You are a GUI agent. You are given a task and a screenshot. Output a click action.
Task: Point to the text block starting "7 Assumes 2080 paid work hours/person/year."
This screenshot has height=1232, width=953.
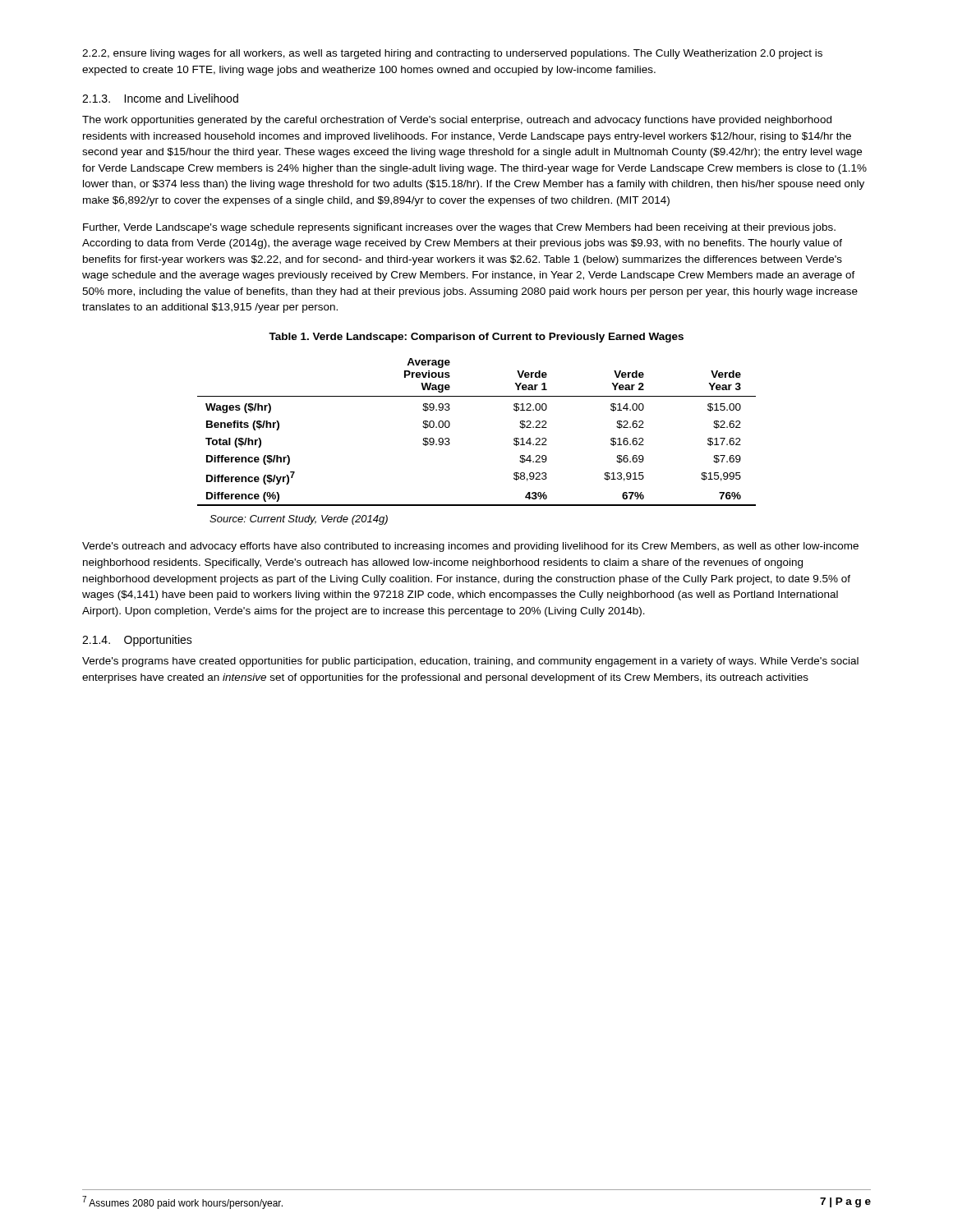tap(183, 1202)
